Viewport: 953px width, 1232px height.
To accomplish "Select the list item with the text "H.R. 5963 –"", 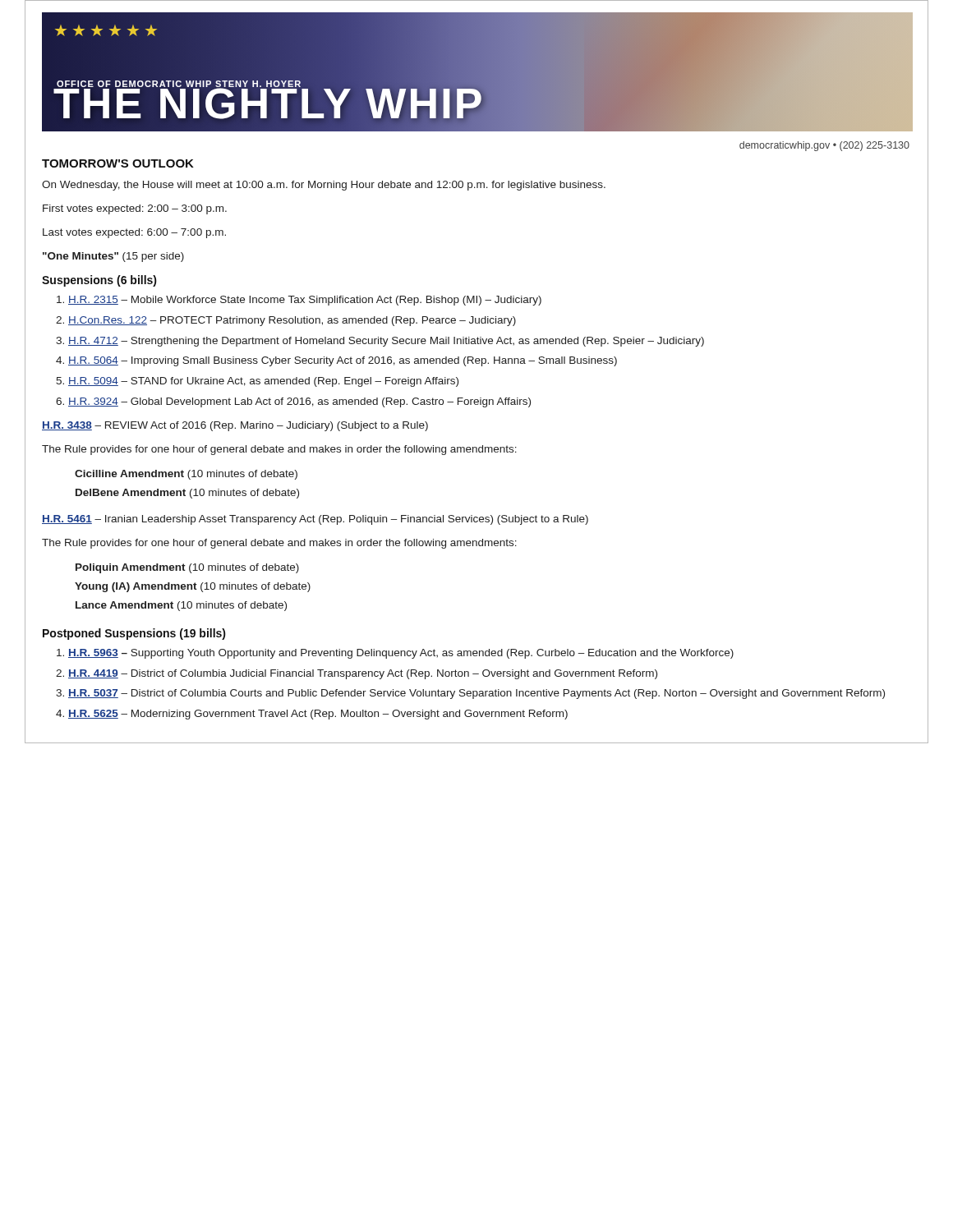I will pyautogui.click(x=401, y=652).
